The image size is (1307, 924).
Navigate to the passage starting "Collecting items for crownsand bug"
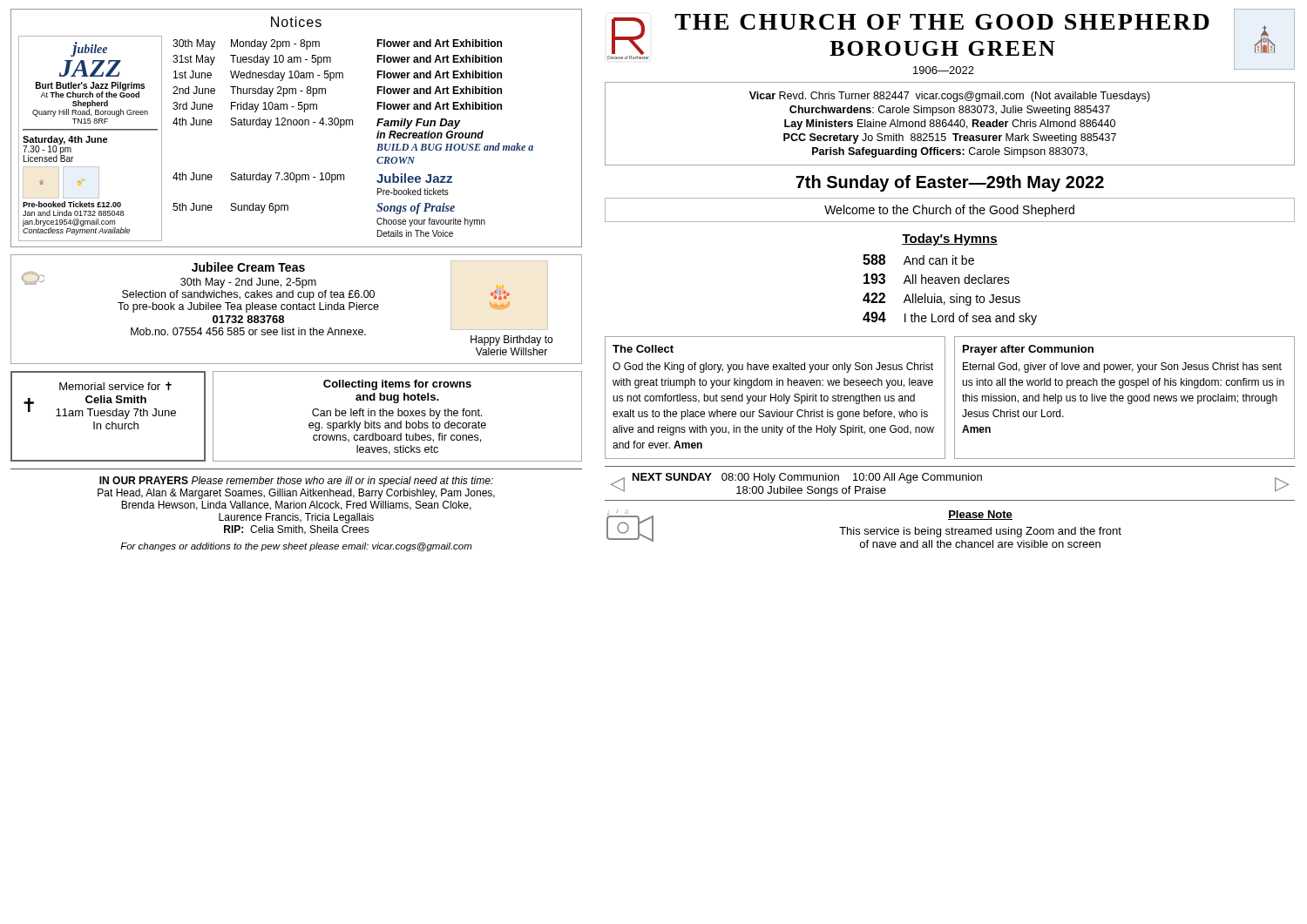tap(397, 416)
